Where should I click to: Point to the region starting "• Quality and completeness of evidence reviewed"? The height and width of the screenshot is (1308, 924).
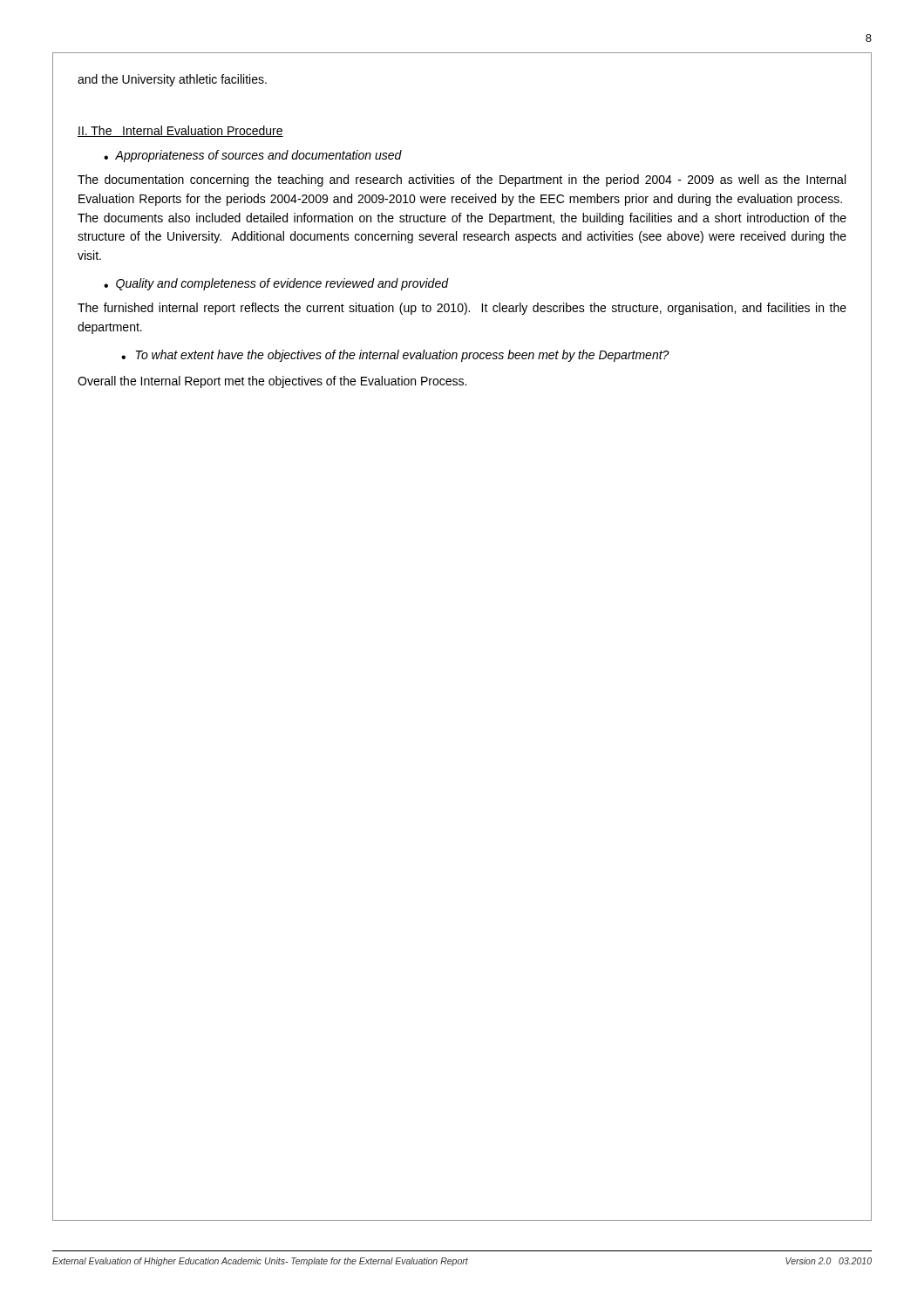coord(276,285)
